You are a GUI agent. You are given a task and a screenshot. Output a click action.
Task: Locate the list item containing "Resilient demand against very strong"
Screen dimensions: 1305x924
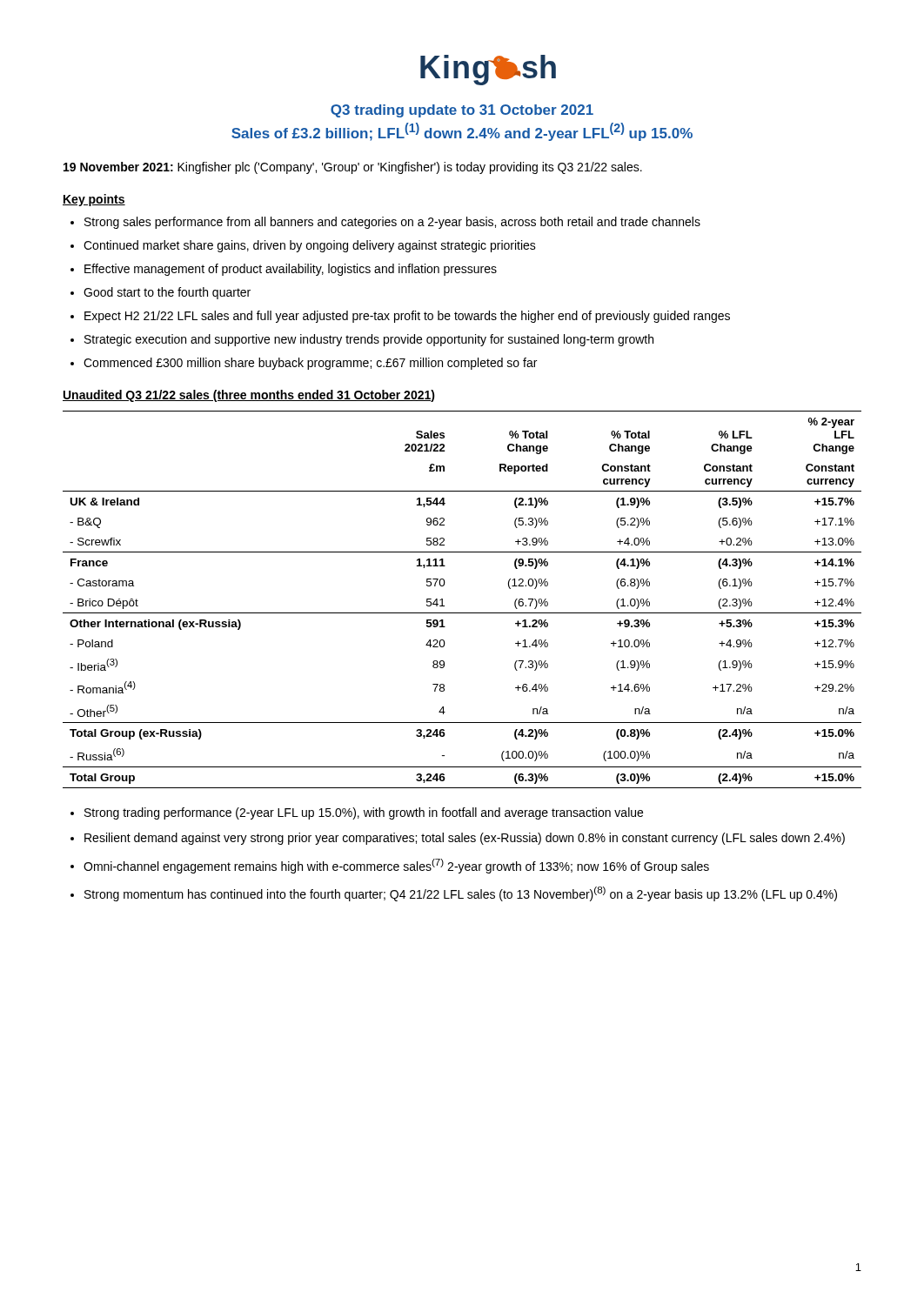coord(464,837)
